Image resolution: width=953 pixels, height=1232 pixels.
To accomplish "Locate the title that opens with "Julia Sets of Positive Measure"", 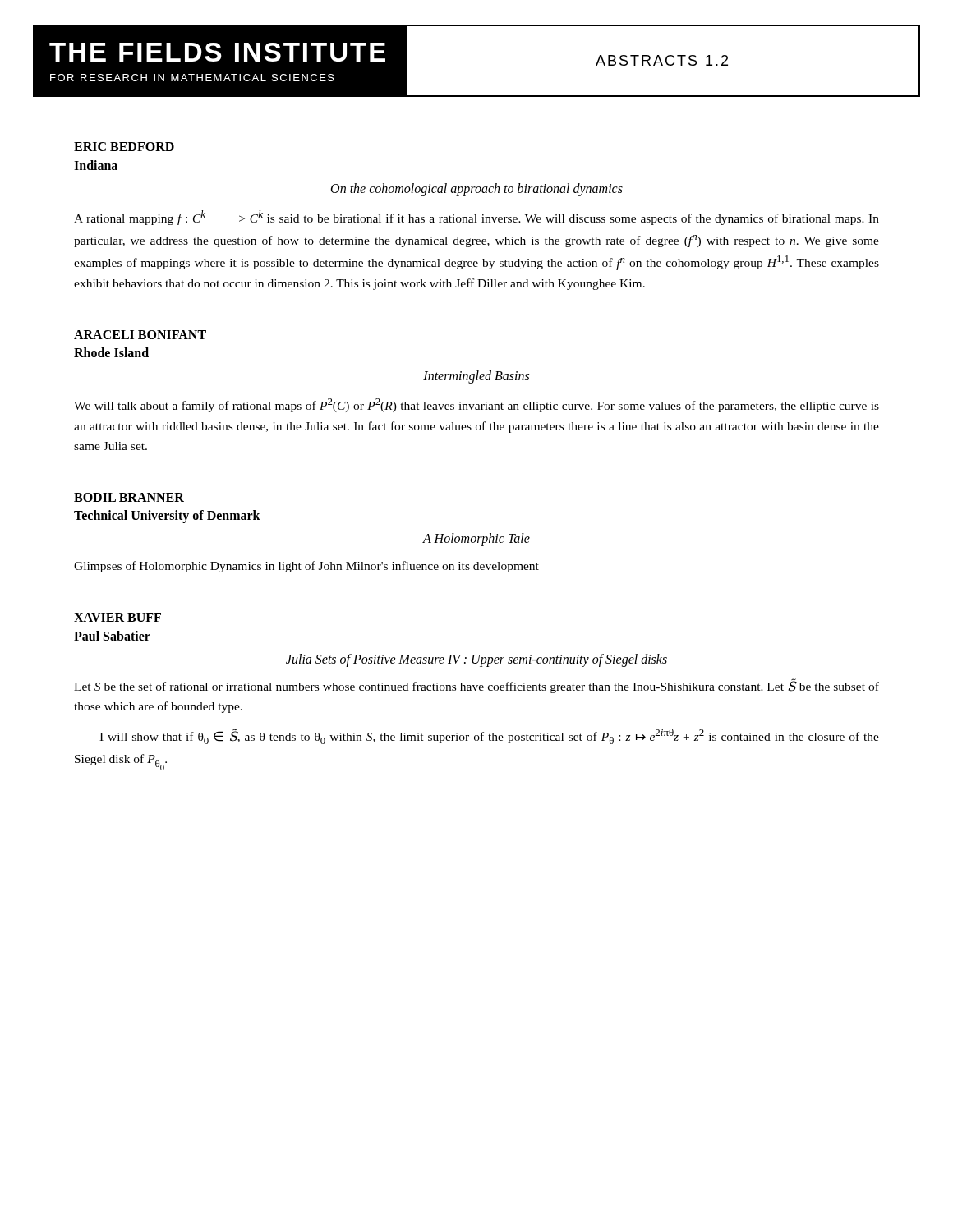I will click(476, 659).
